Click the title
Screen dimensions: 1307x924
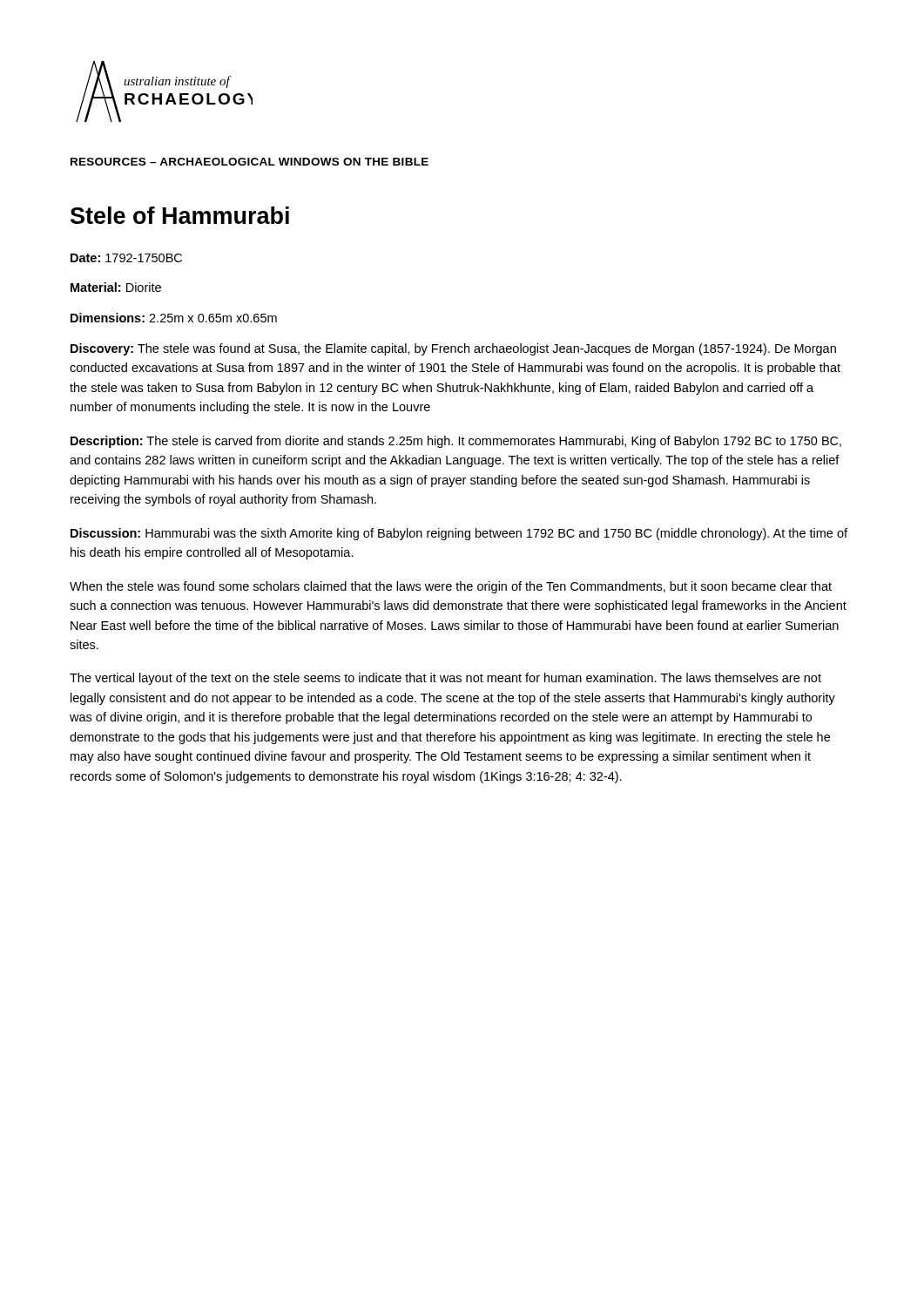pyautogui.click(x=180, y=216)
